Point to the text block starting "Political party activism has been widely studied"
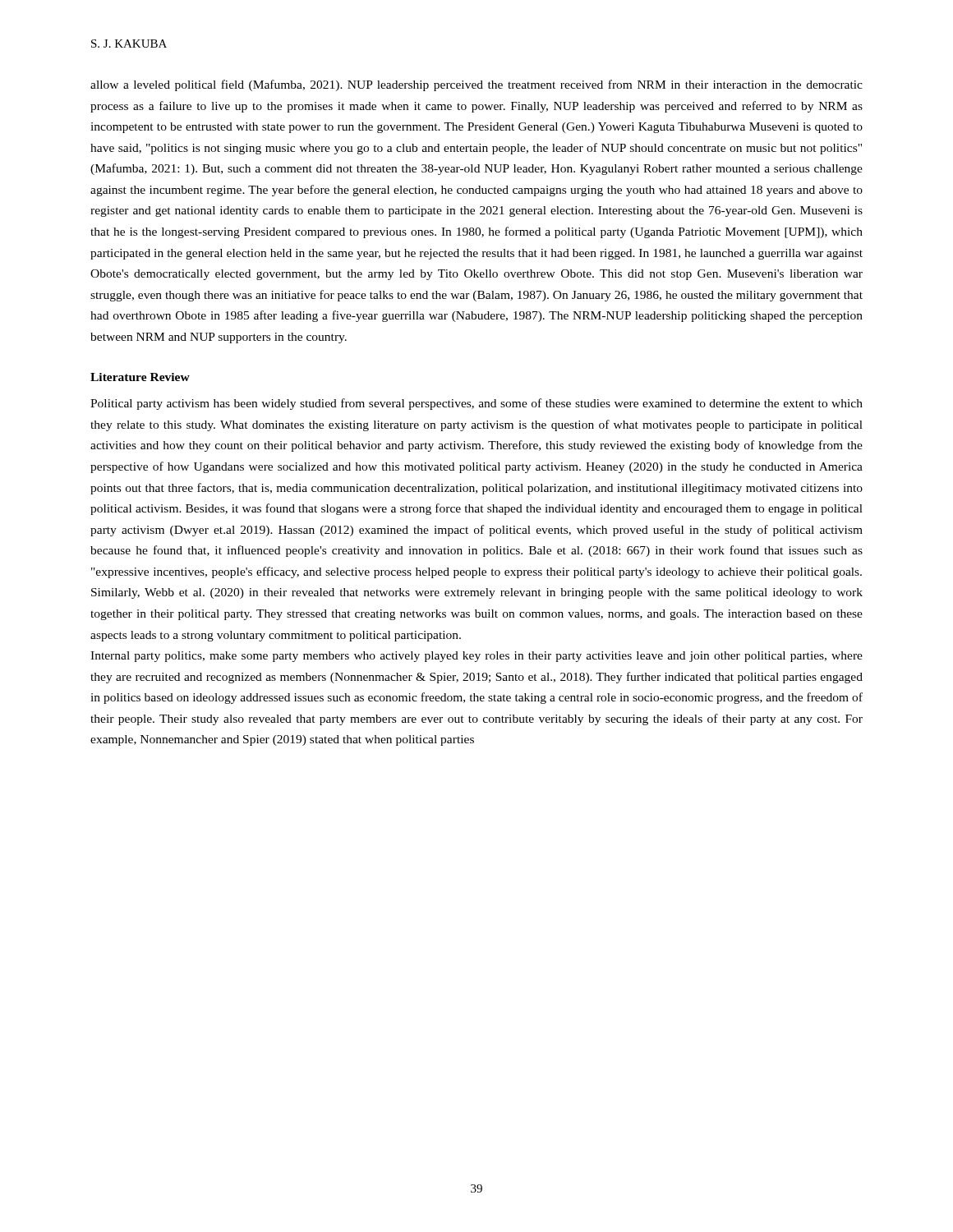The image size is (953, 1232). point(476,519)
